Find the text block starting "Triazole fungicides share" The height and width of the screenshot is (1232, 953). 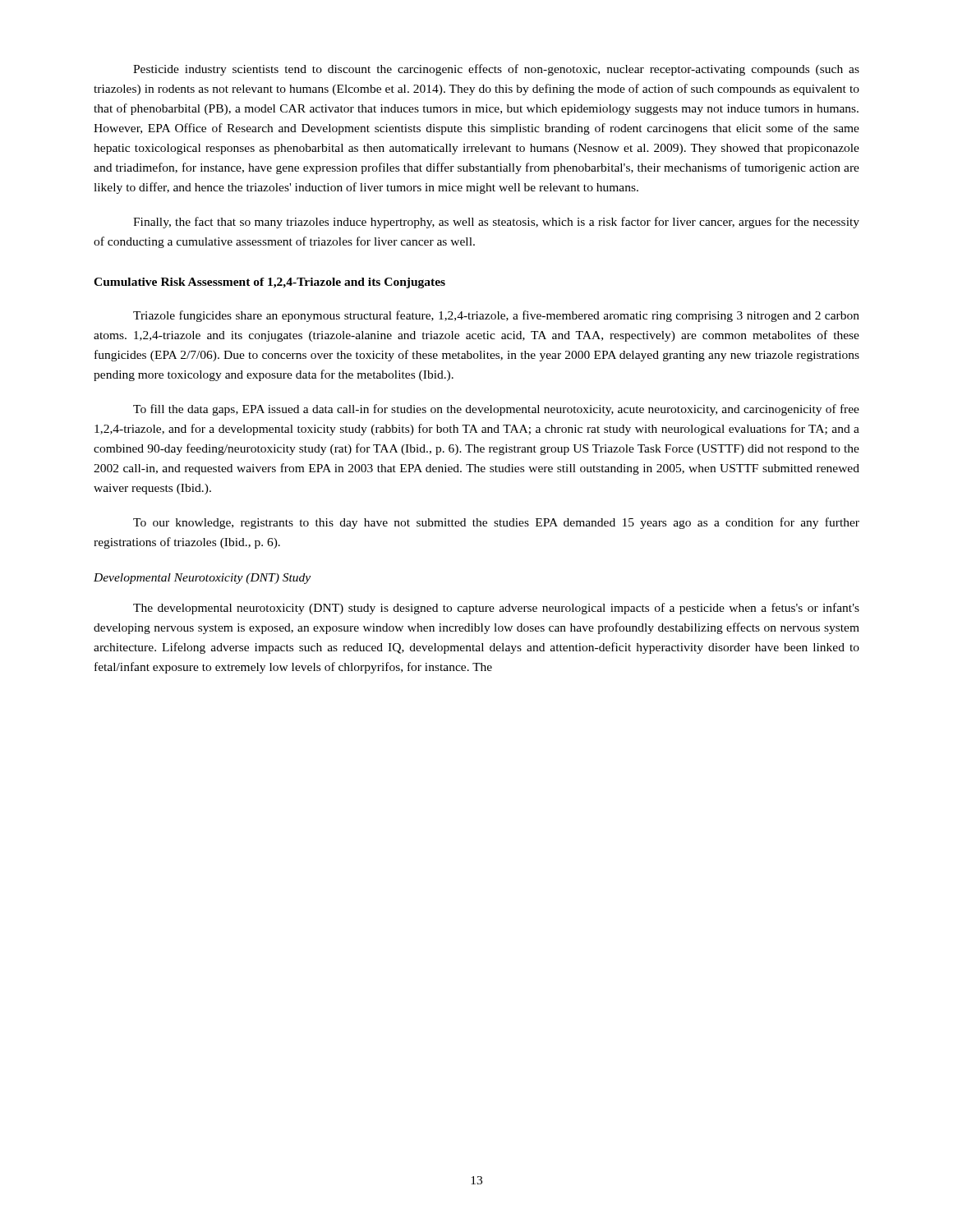tap(476, 344)
